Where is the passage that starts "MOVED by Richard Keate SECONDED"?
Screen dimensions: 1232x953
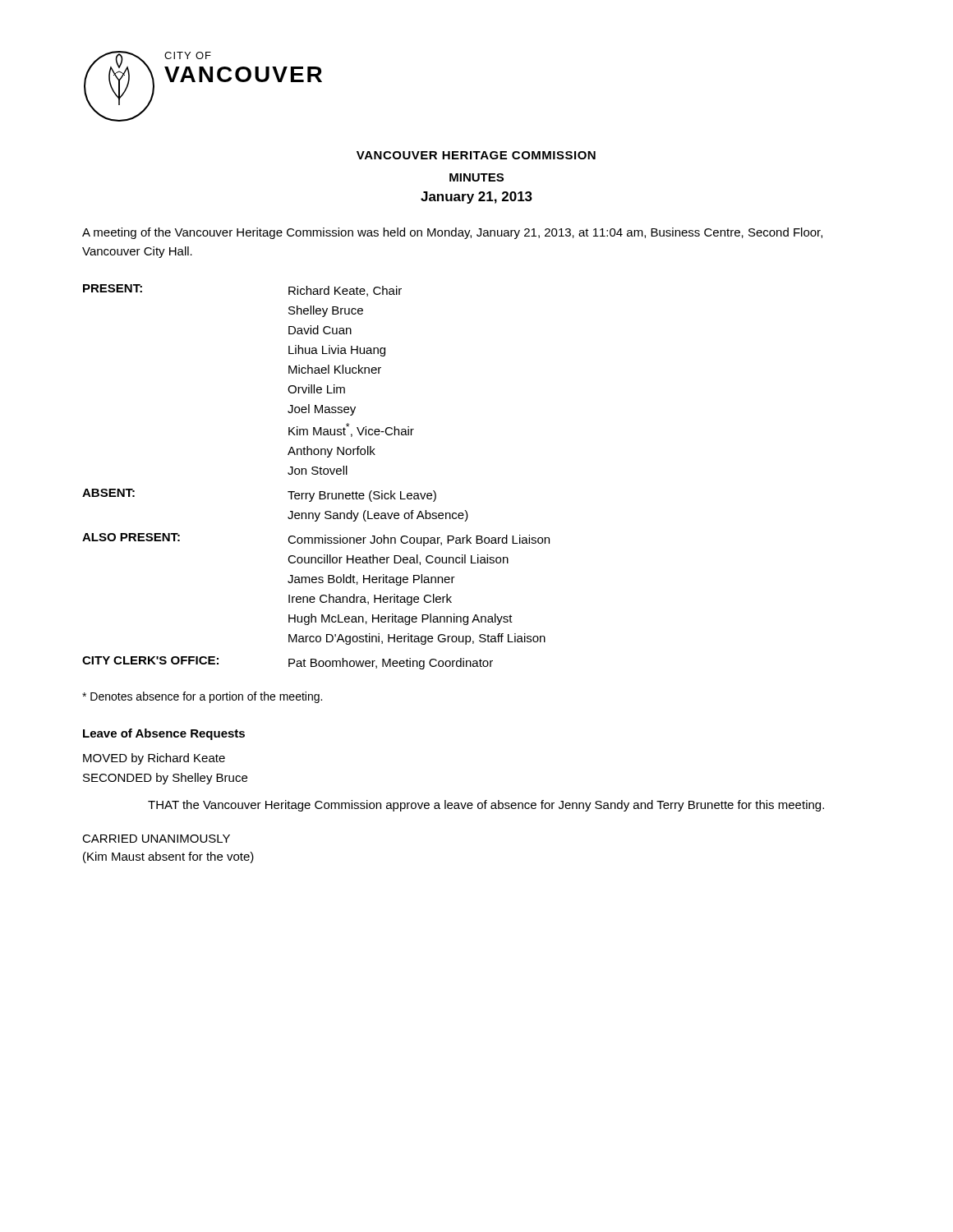(165, 768)
